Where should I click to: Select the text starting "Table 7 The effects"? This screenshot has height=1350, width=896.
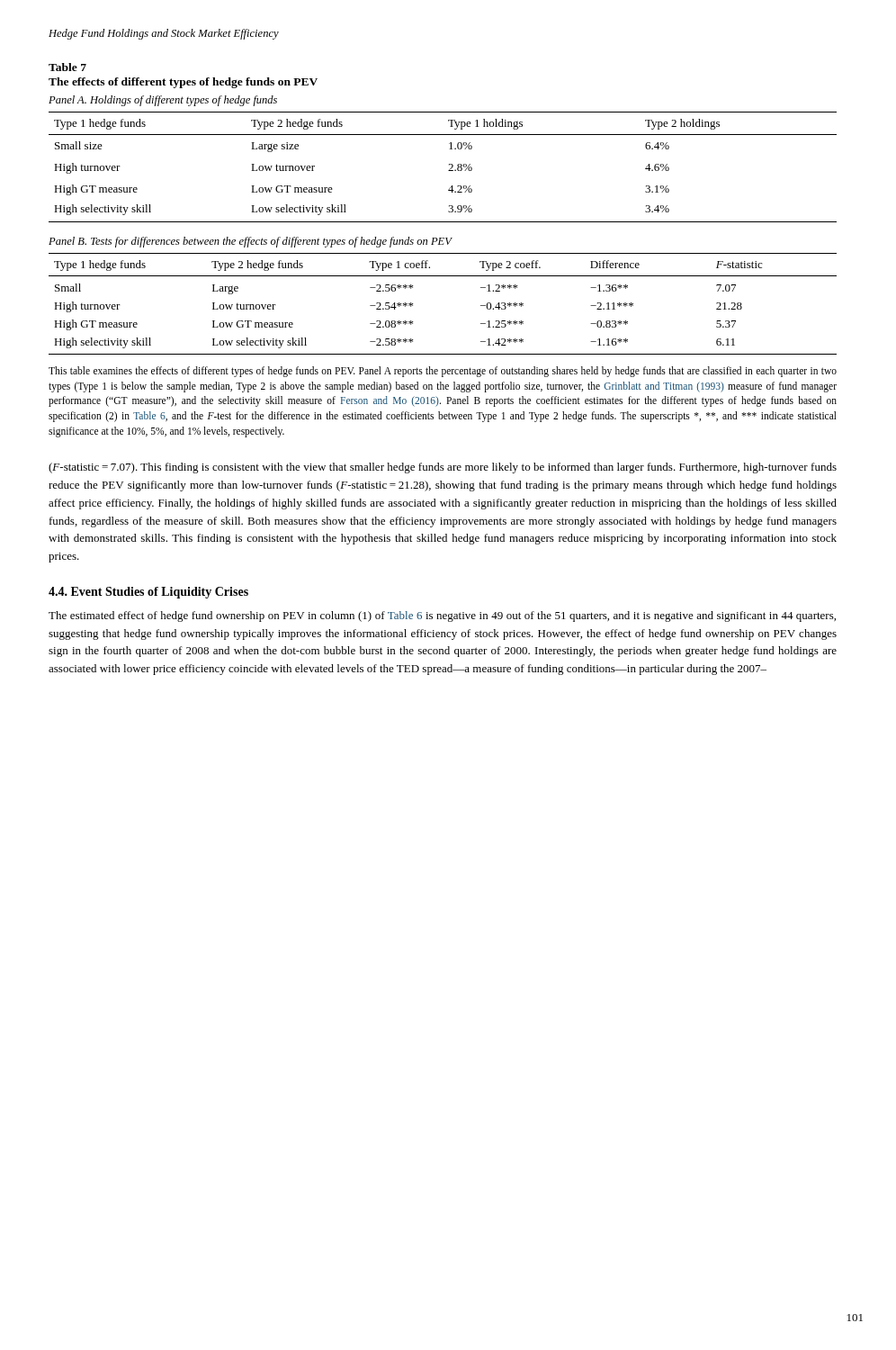67,67
